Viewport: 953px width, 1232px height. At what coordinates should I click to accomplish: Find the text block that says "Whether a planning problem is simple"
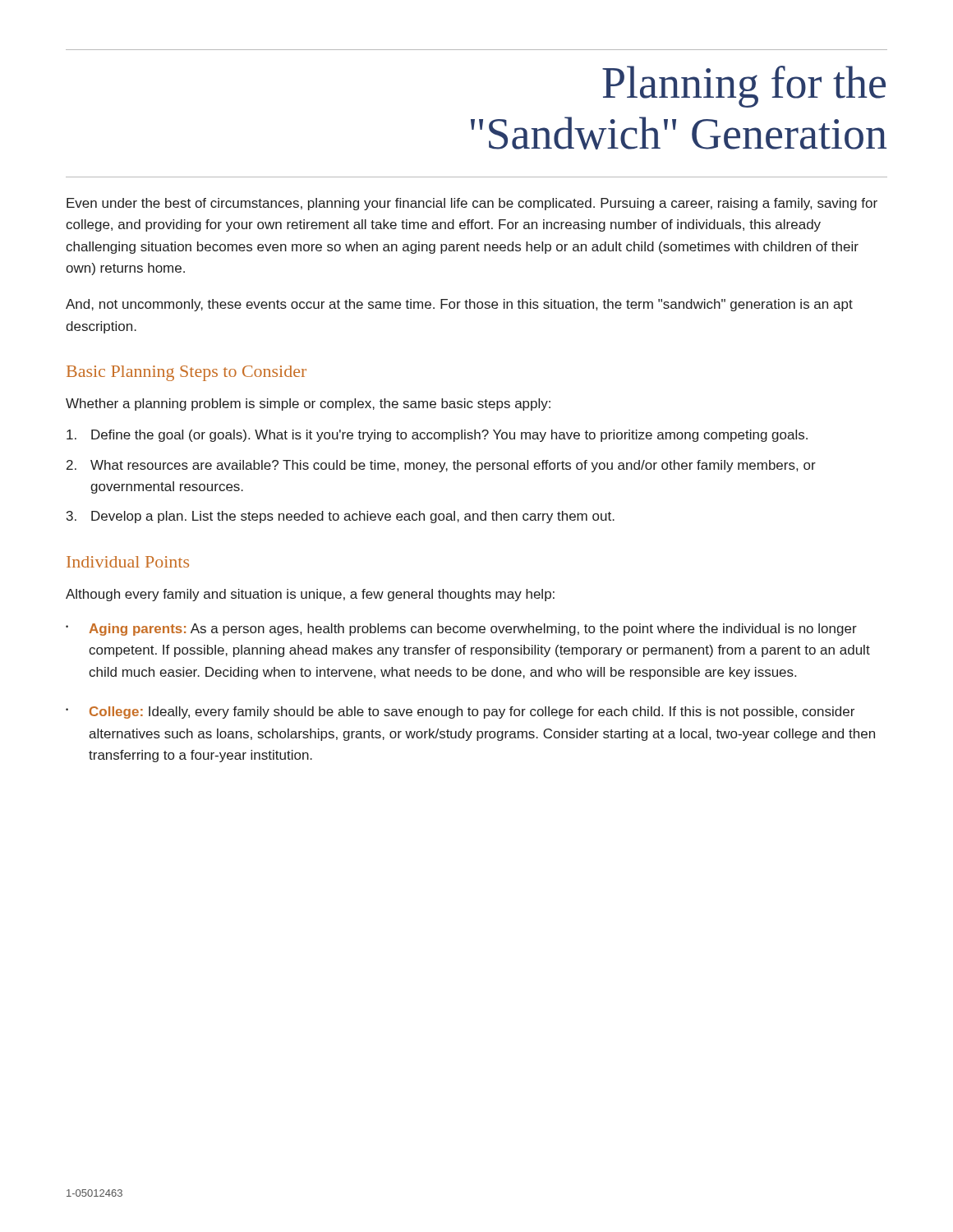[x=309, y=404]
